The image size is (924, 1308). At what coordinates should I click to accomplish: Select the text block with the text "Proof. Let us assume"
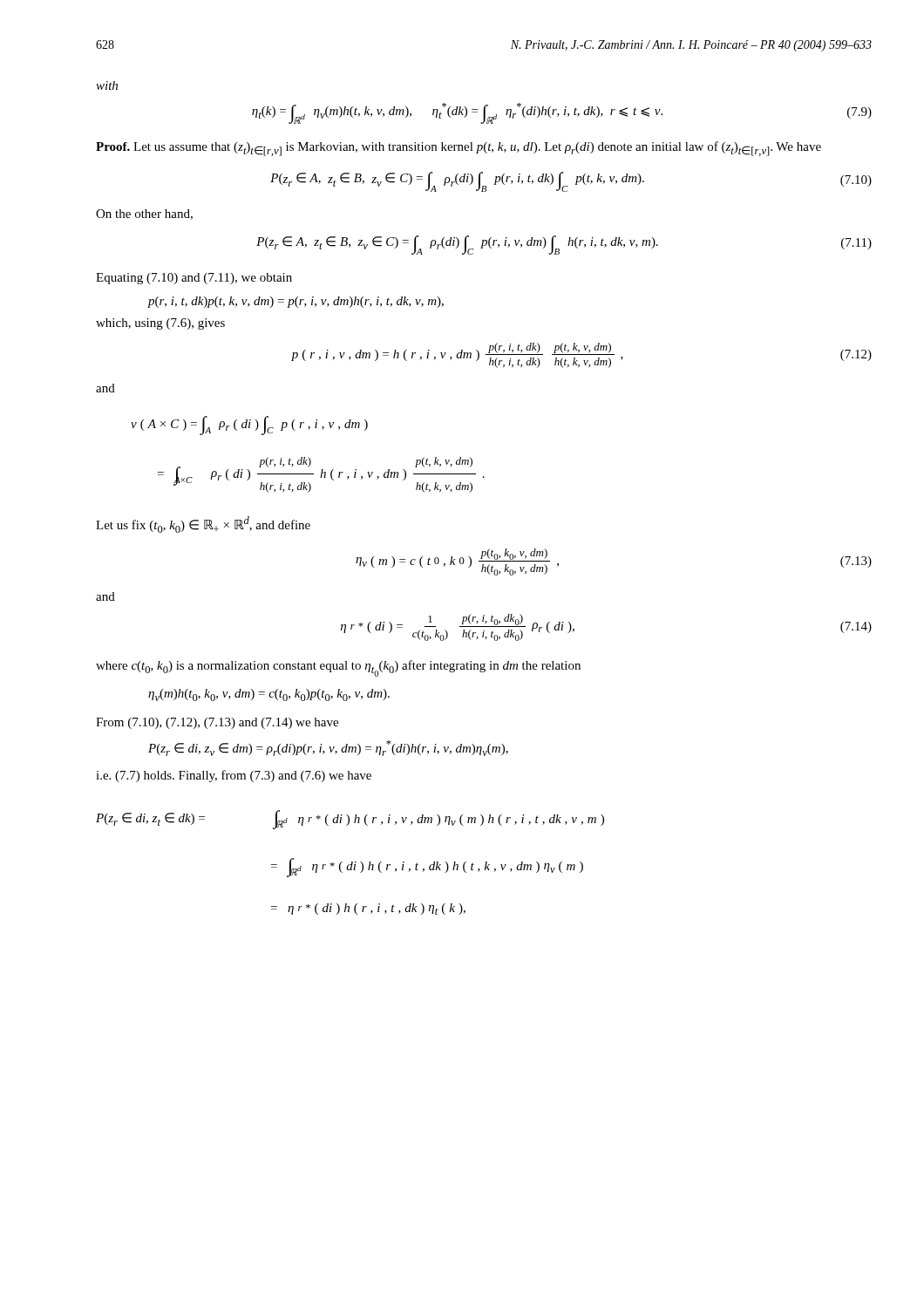459,148
